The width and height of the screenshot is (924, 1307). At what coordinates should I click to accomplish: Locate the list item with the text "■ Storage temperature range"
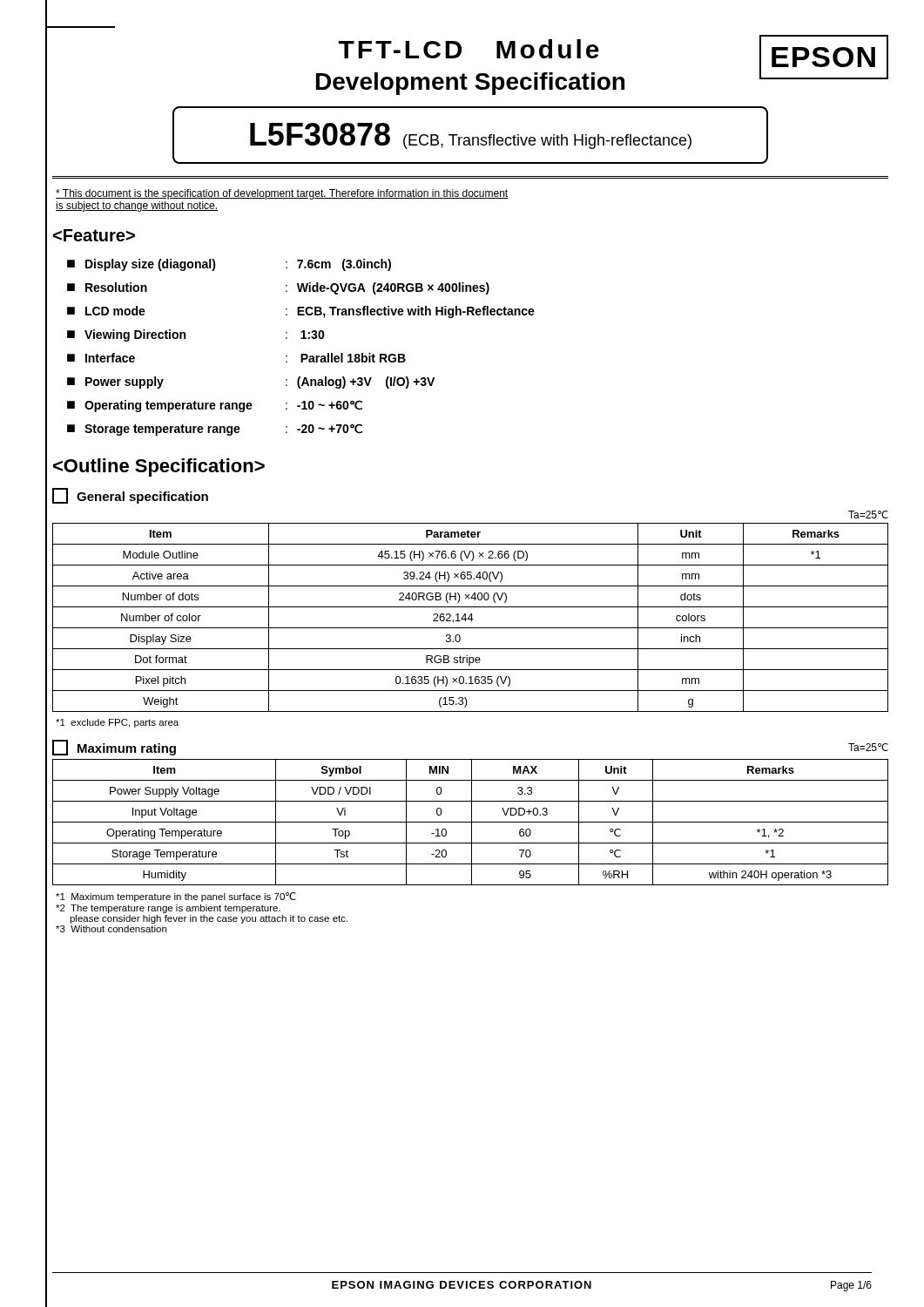[215, 428]
